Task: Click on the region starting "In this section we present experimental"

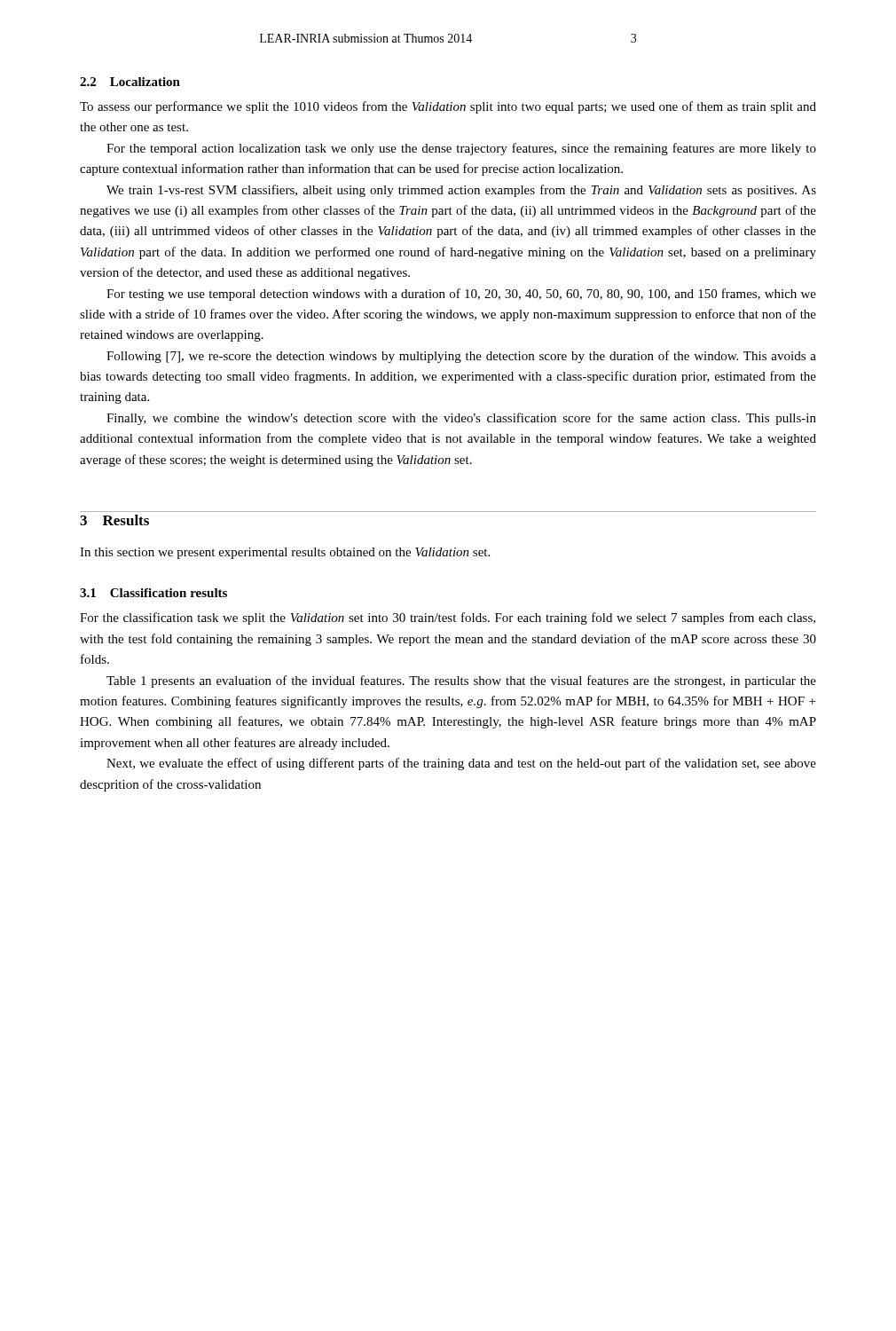Action: 448,553
